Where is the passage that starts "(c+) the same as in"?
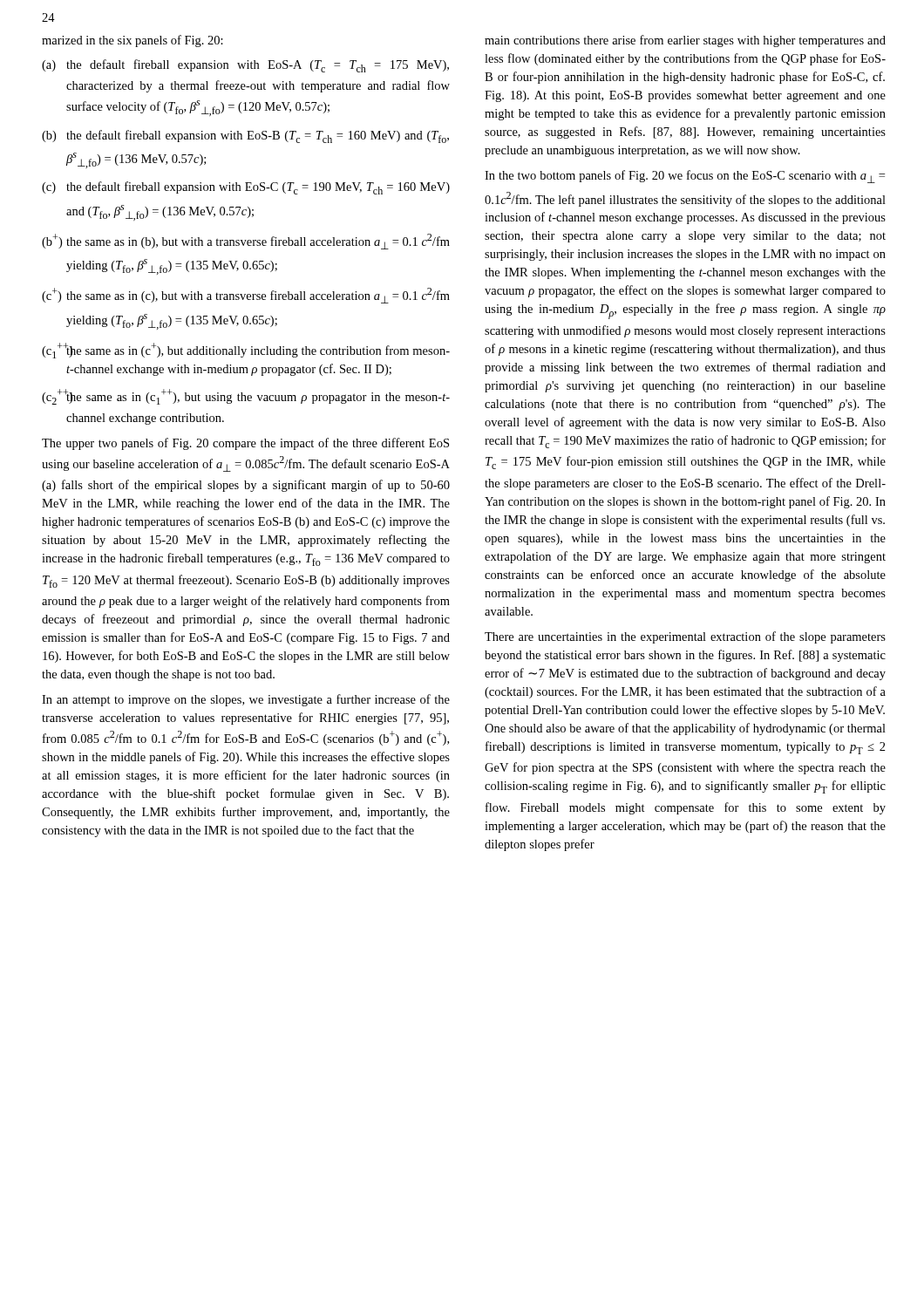 [x=246, y=307]
